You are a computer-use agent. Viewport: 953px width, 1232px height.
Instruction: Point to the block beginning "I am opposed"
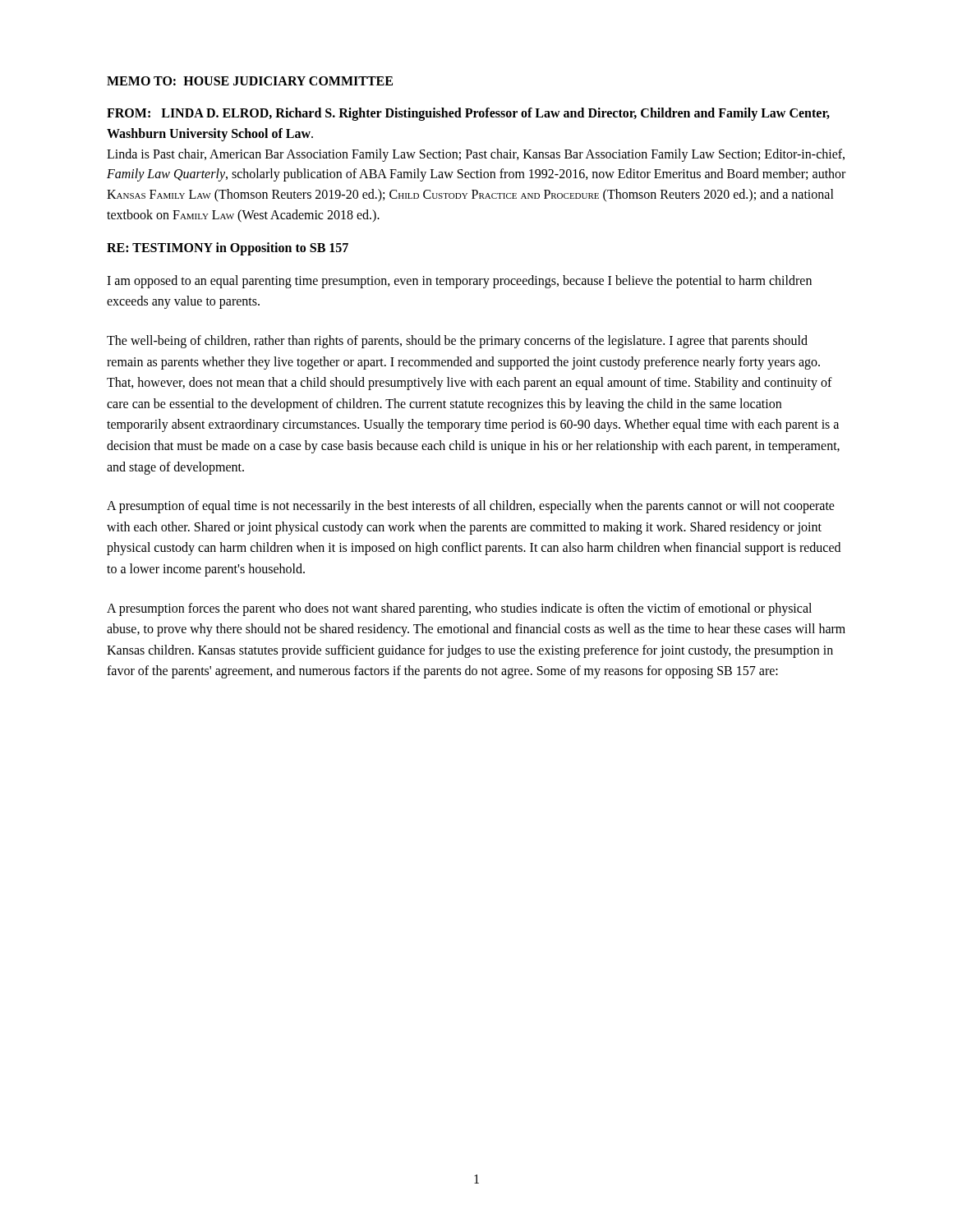[459, 291]
